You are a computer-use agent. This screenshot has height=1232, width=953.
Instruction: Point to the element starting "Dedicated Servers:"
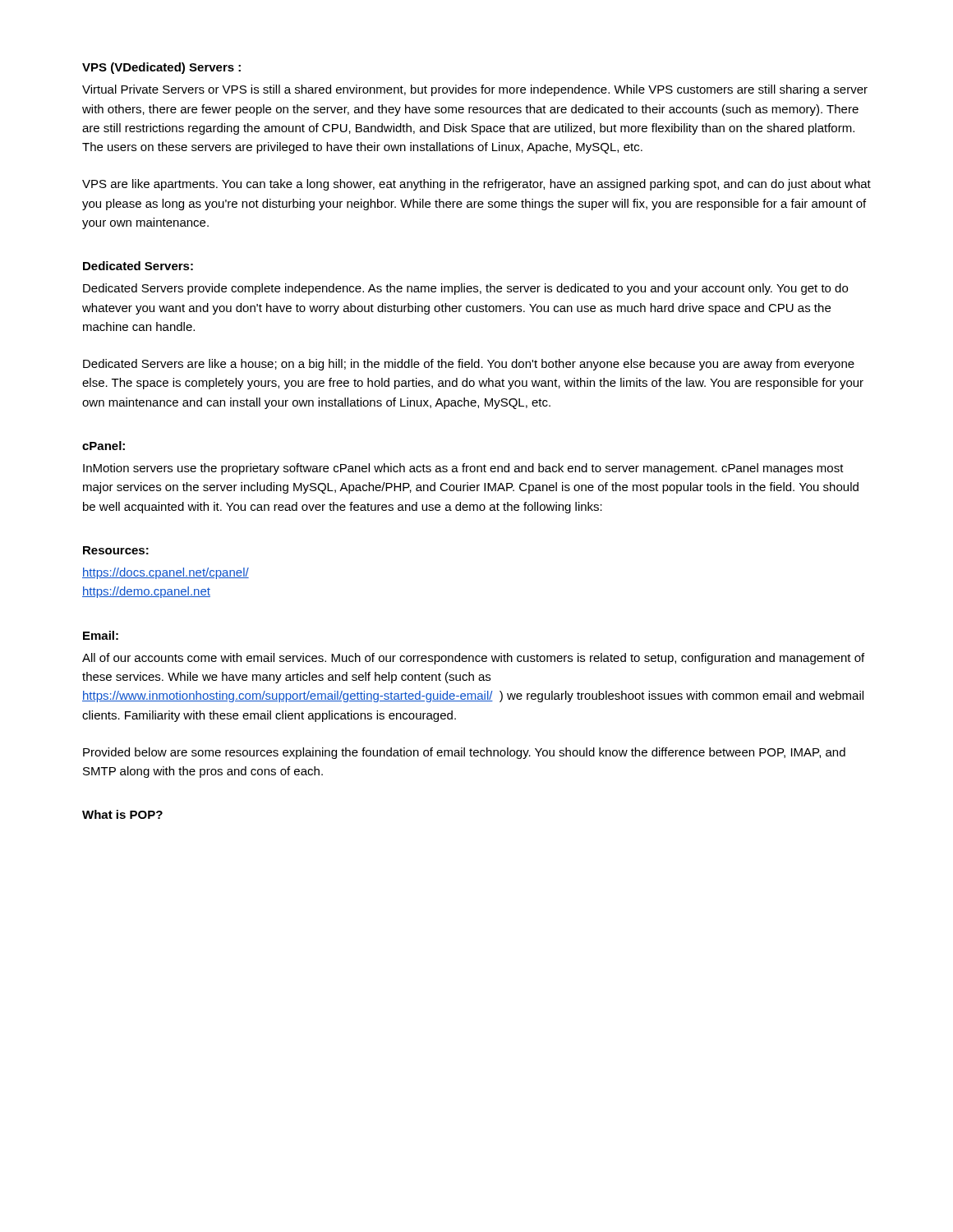pyautogui.click(x=138, y=266)
